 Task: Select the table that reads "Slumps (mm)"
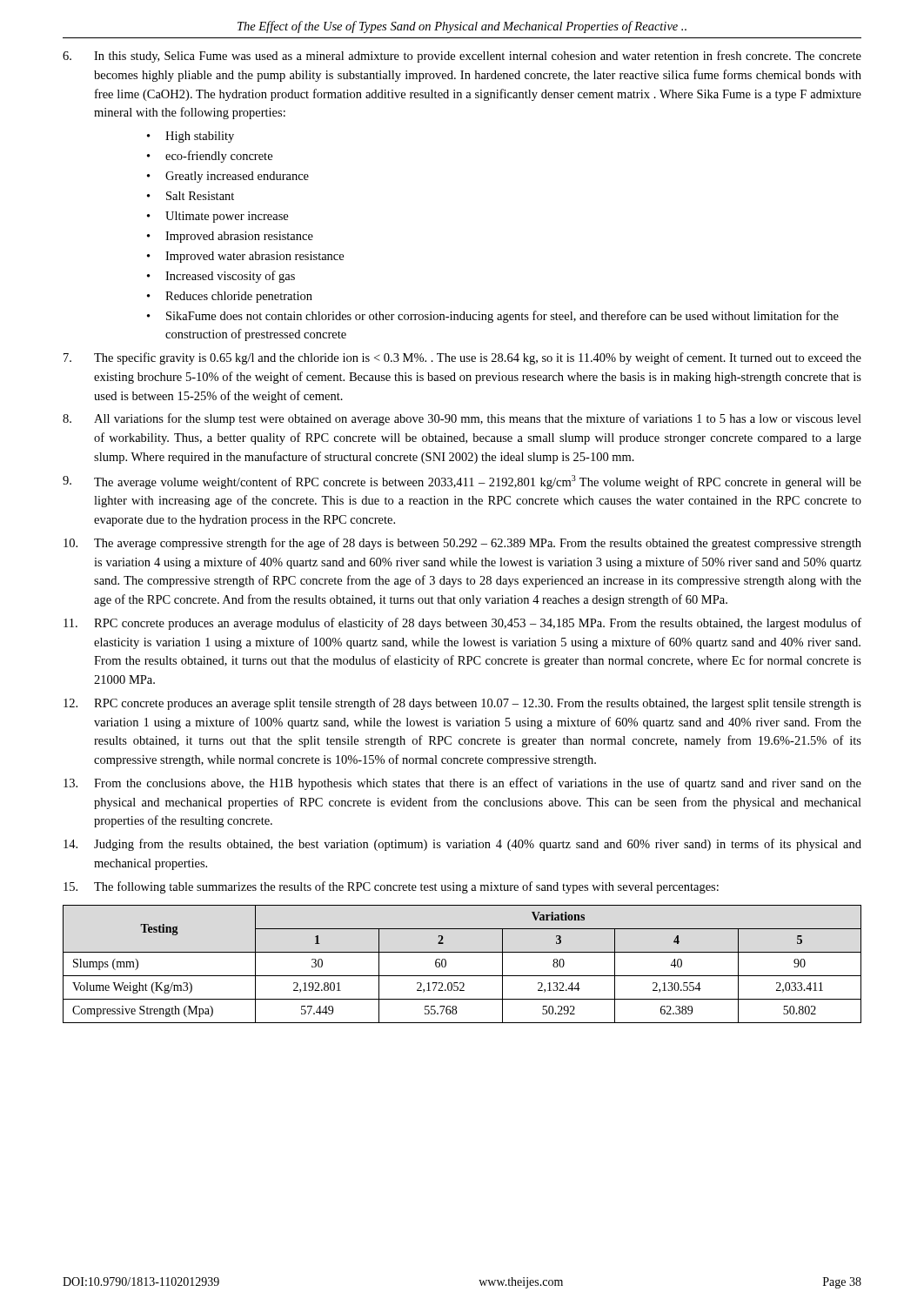click(x=462, y=964)
